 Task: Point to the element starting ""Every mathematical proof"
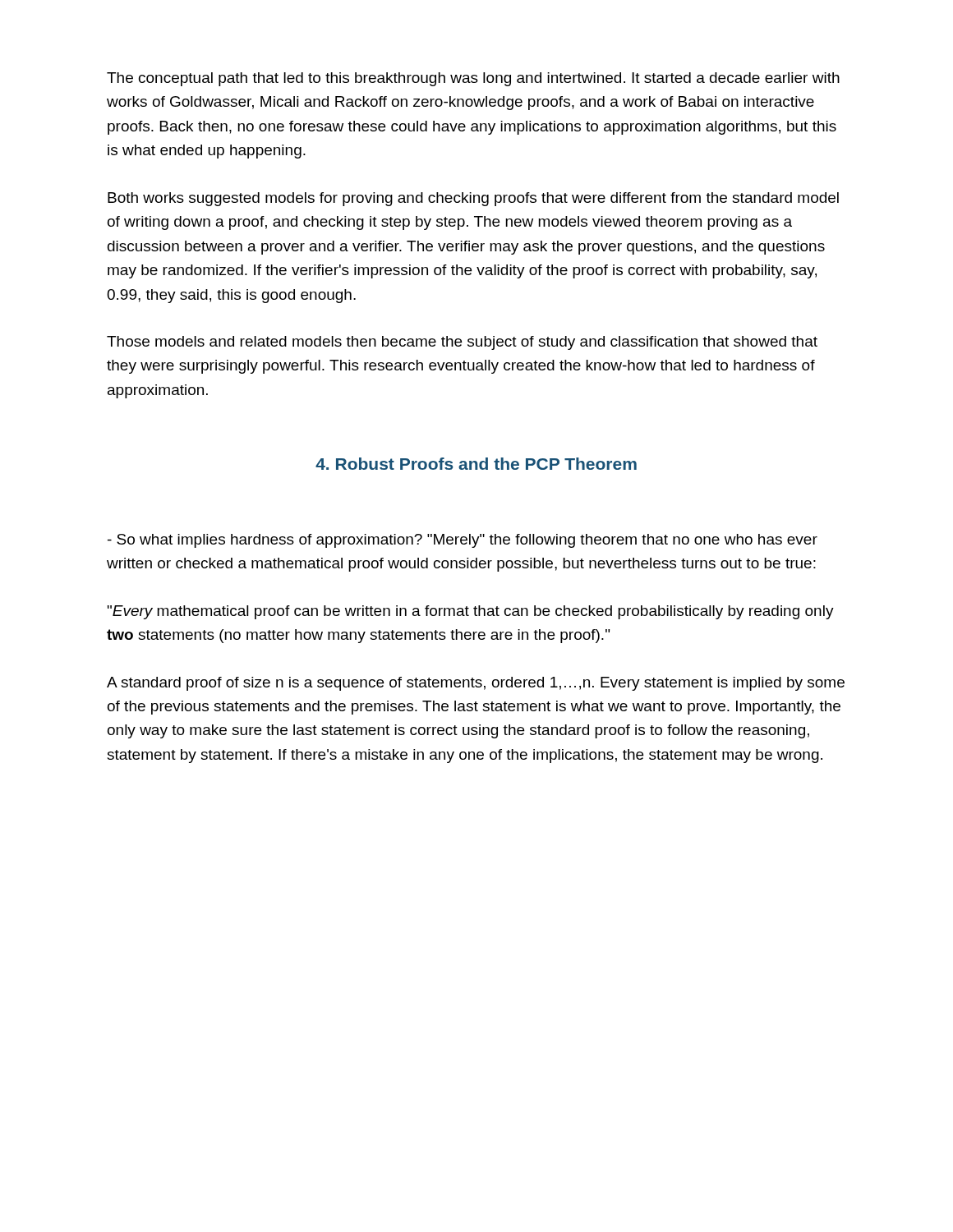pos(470,622)
